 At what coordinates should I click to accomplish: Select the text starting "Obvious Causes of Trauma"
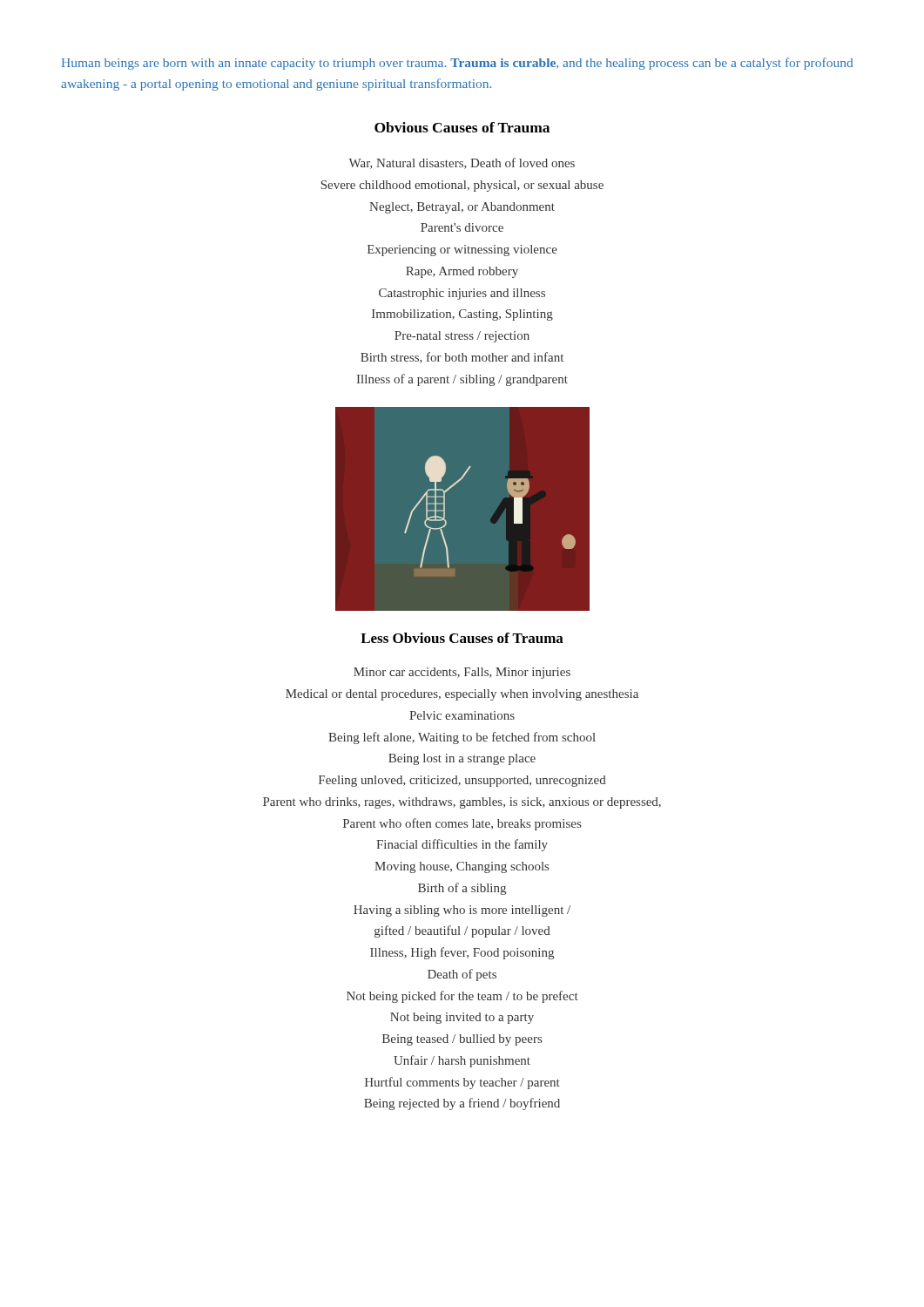[462, 127]
